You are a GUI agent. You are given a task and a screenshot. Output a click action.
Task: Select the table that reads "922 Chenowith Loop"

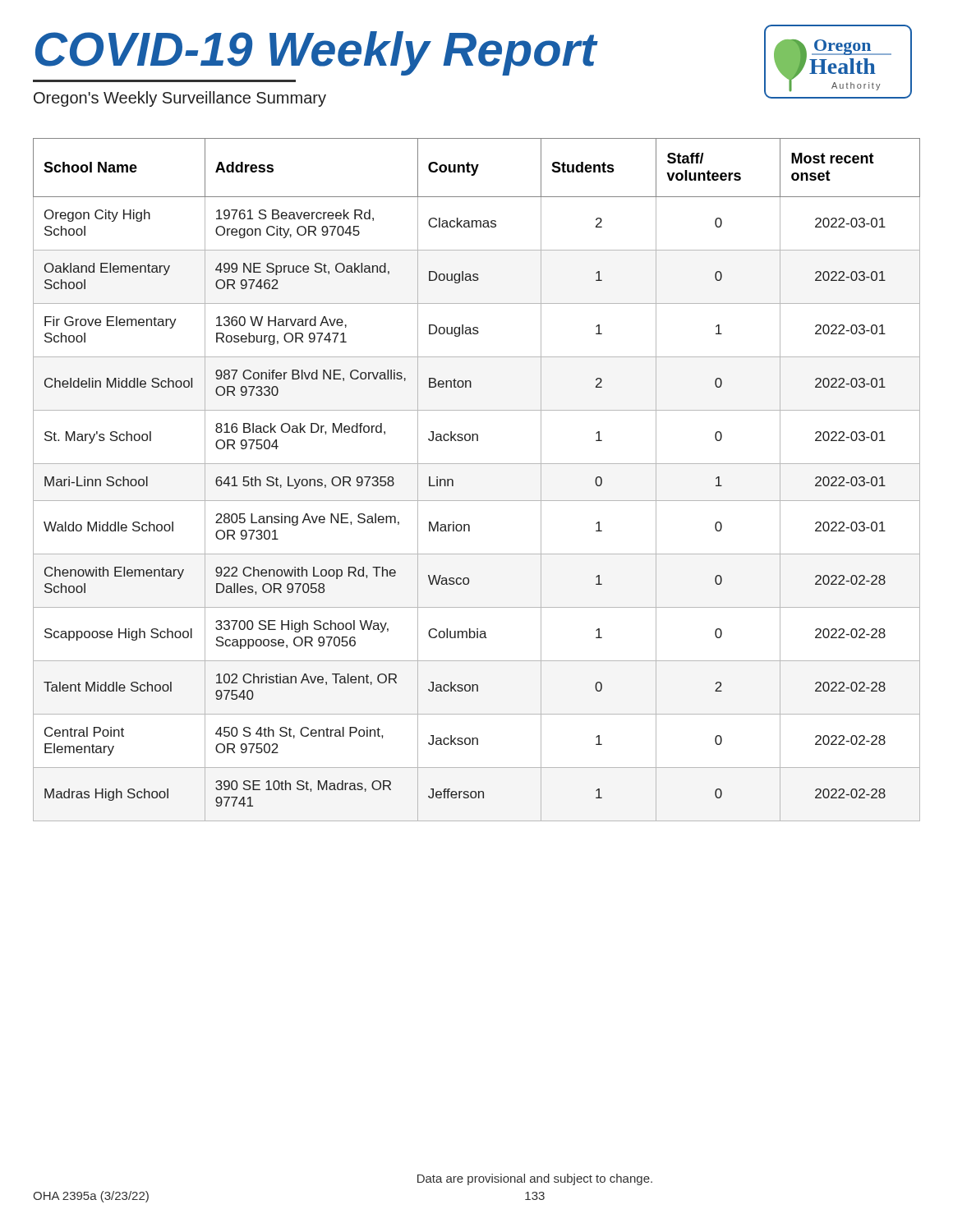(x=476, y=480)
